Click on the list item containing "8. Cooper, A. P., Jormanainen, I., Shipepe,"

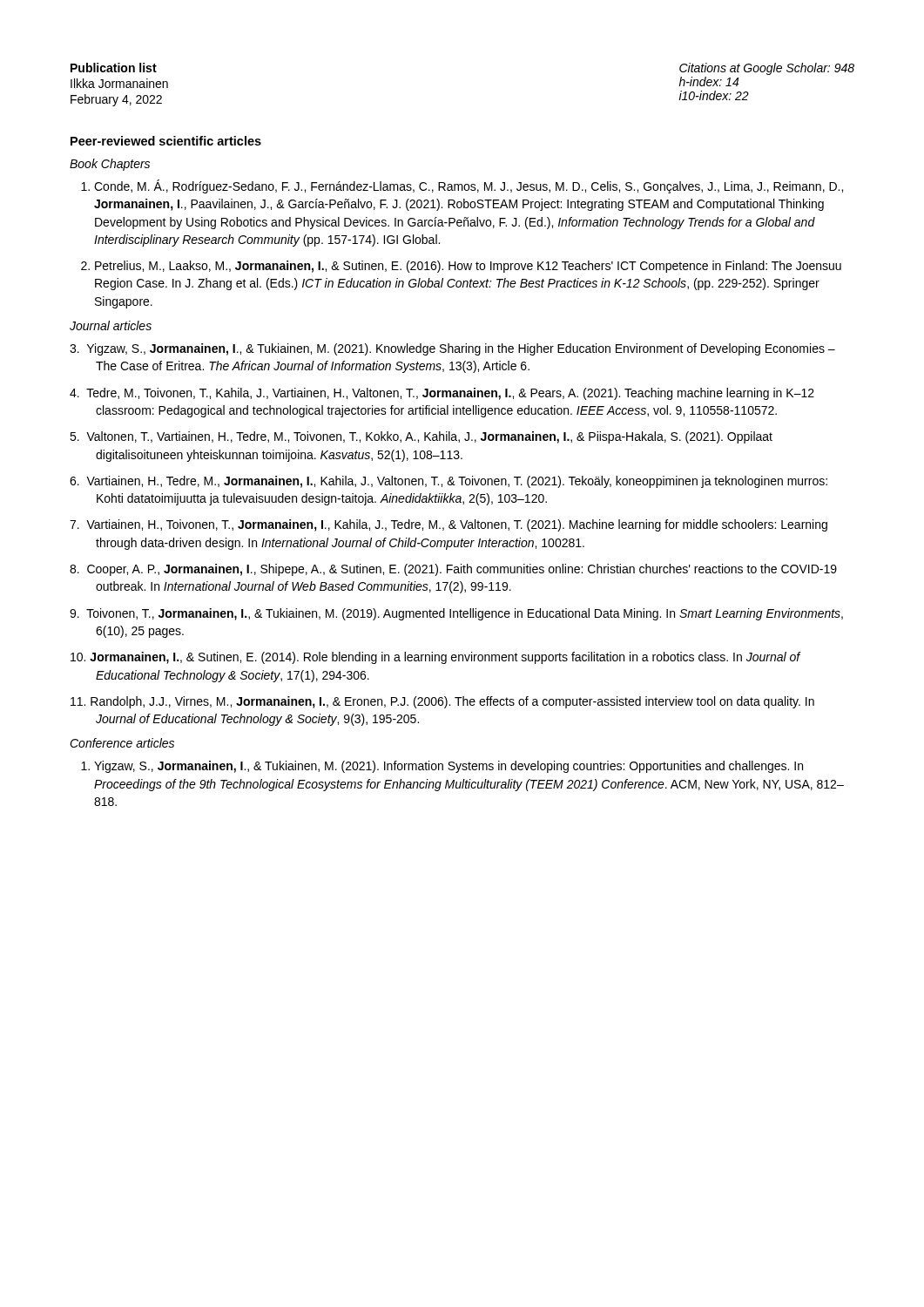tap(453, 578)
